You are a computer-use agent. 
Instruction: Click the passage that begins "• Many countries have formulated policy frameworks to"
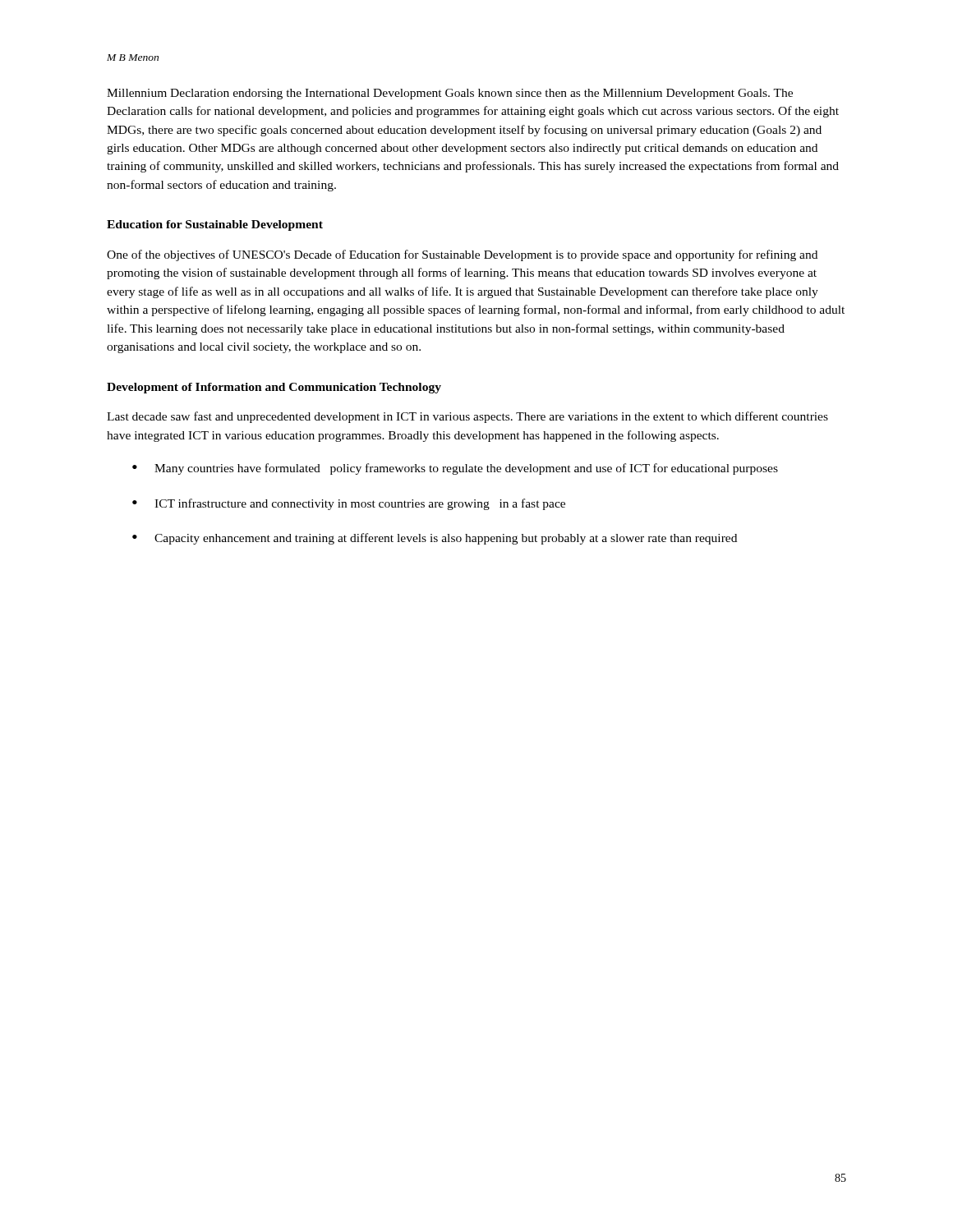point(489,468)
